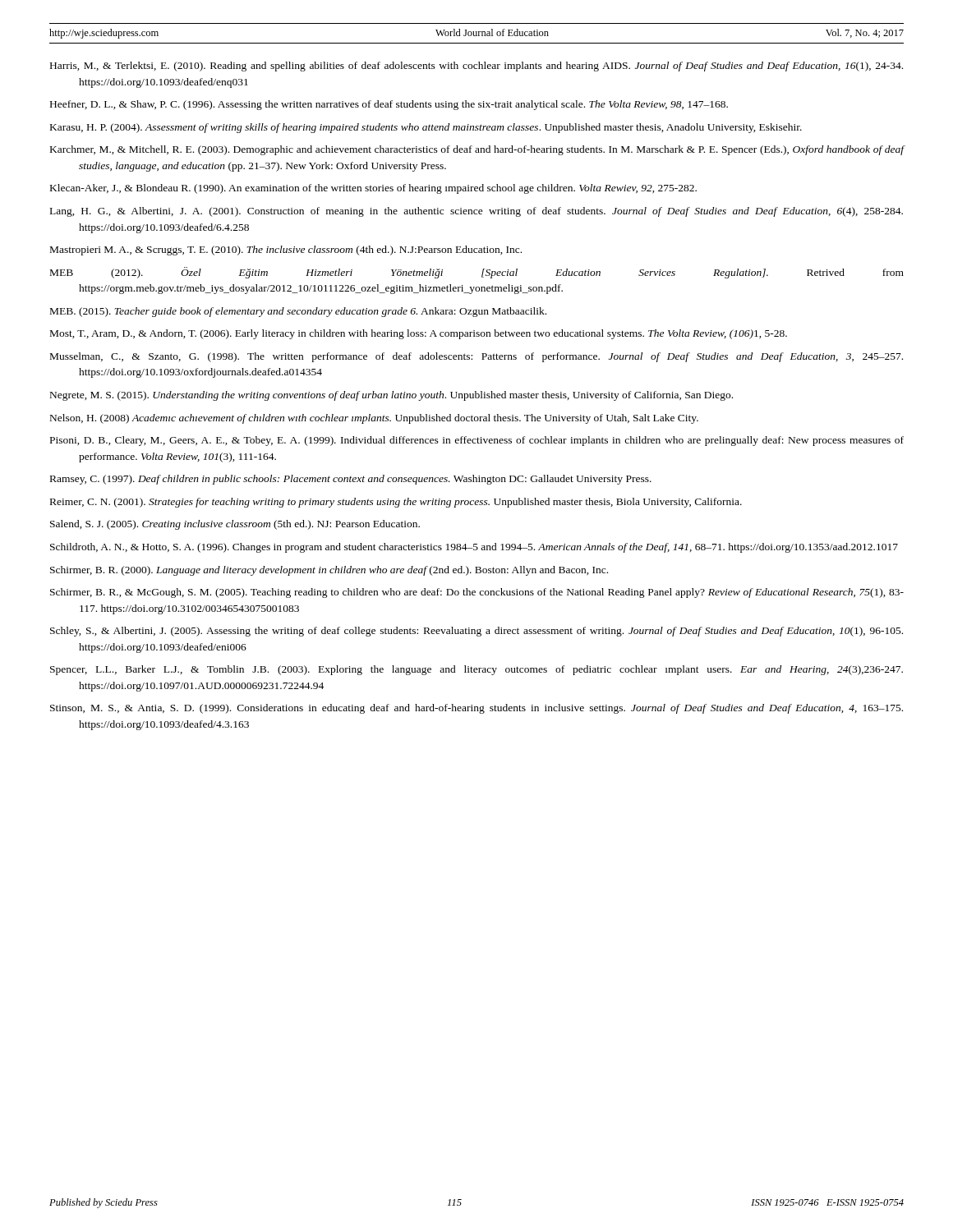Point to the block beginning "Schildroth, A. N., & Hotto, S. A."

(474, 547)
